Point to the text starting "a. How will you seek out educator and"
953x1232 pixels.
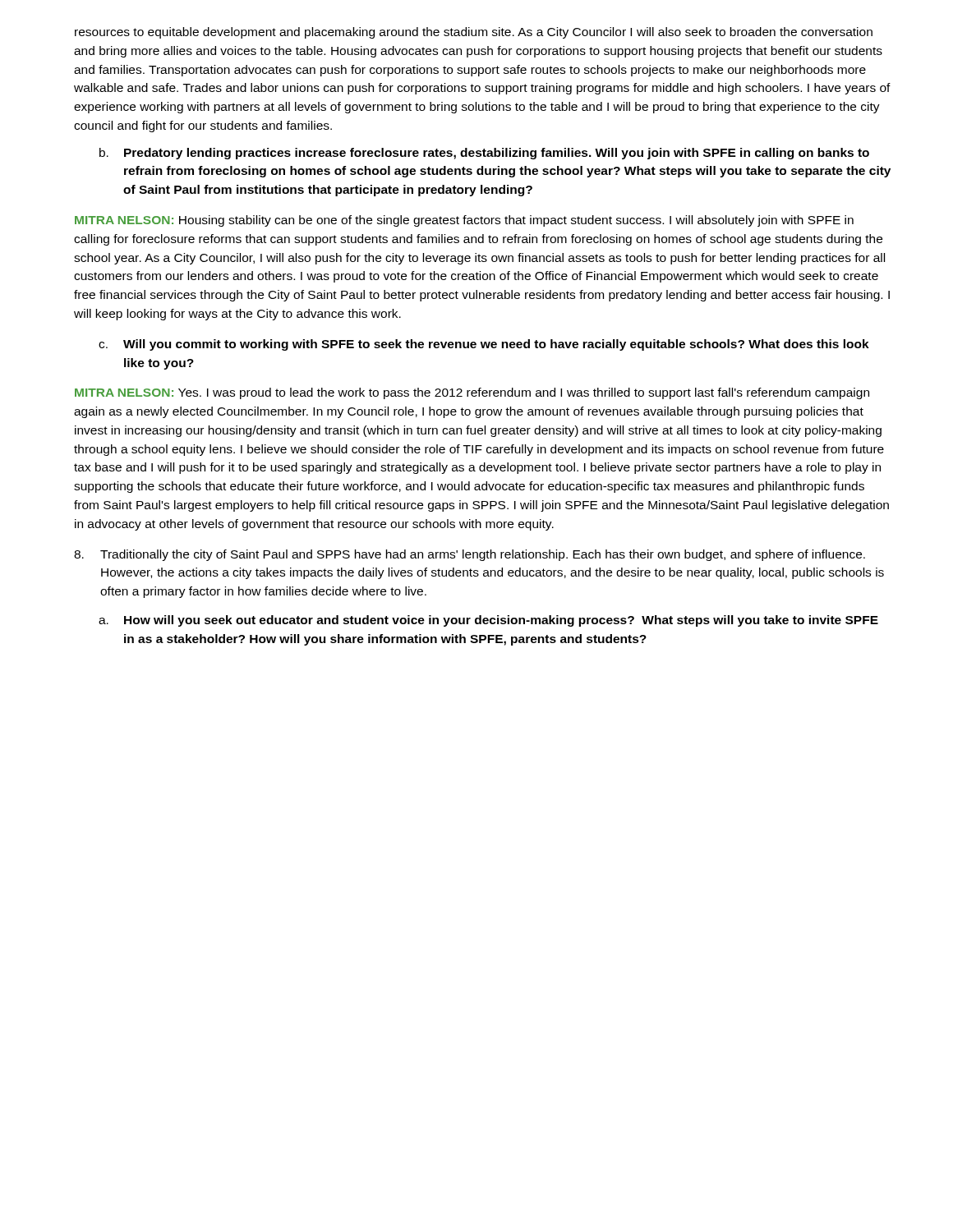[495, 630]
